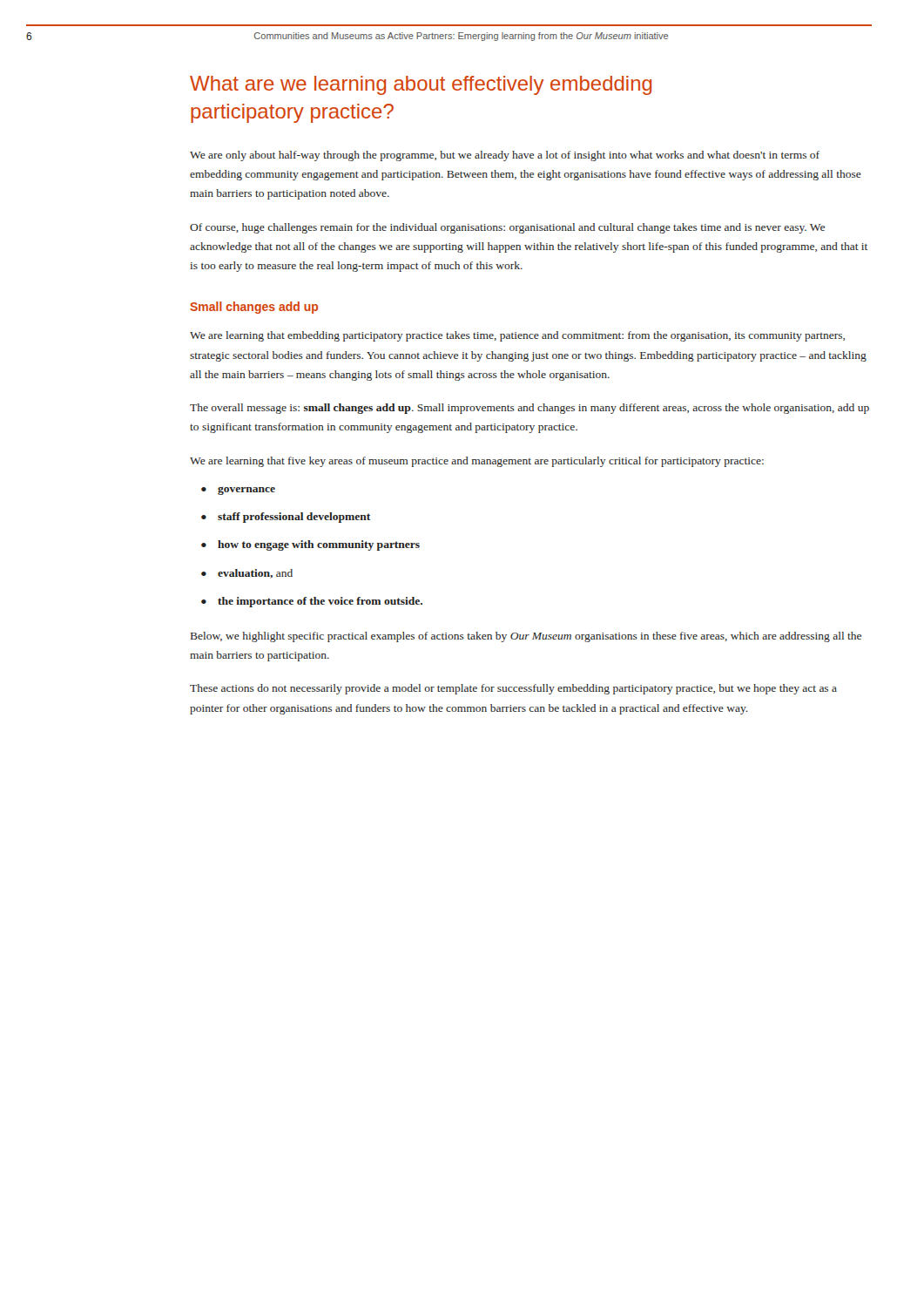Click on the text block that reads "Of course, huge challenges remain for"
Screen dimensions: 1307x924
[x=529, y=246]
